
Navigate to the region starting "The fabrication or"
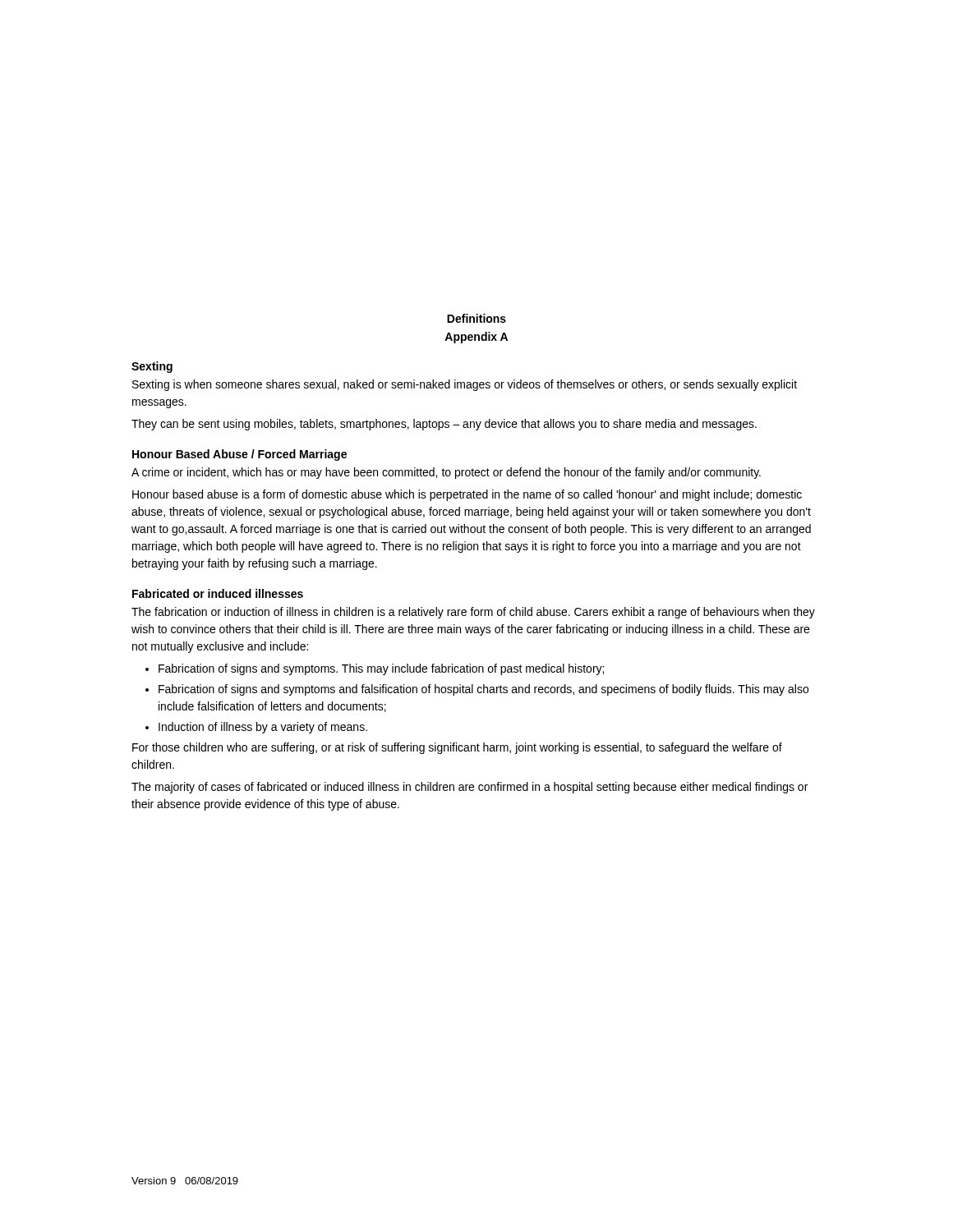[x=476, y=630]
